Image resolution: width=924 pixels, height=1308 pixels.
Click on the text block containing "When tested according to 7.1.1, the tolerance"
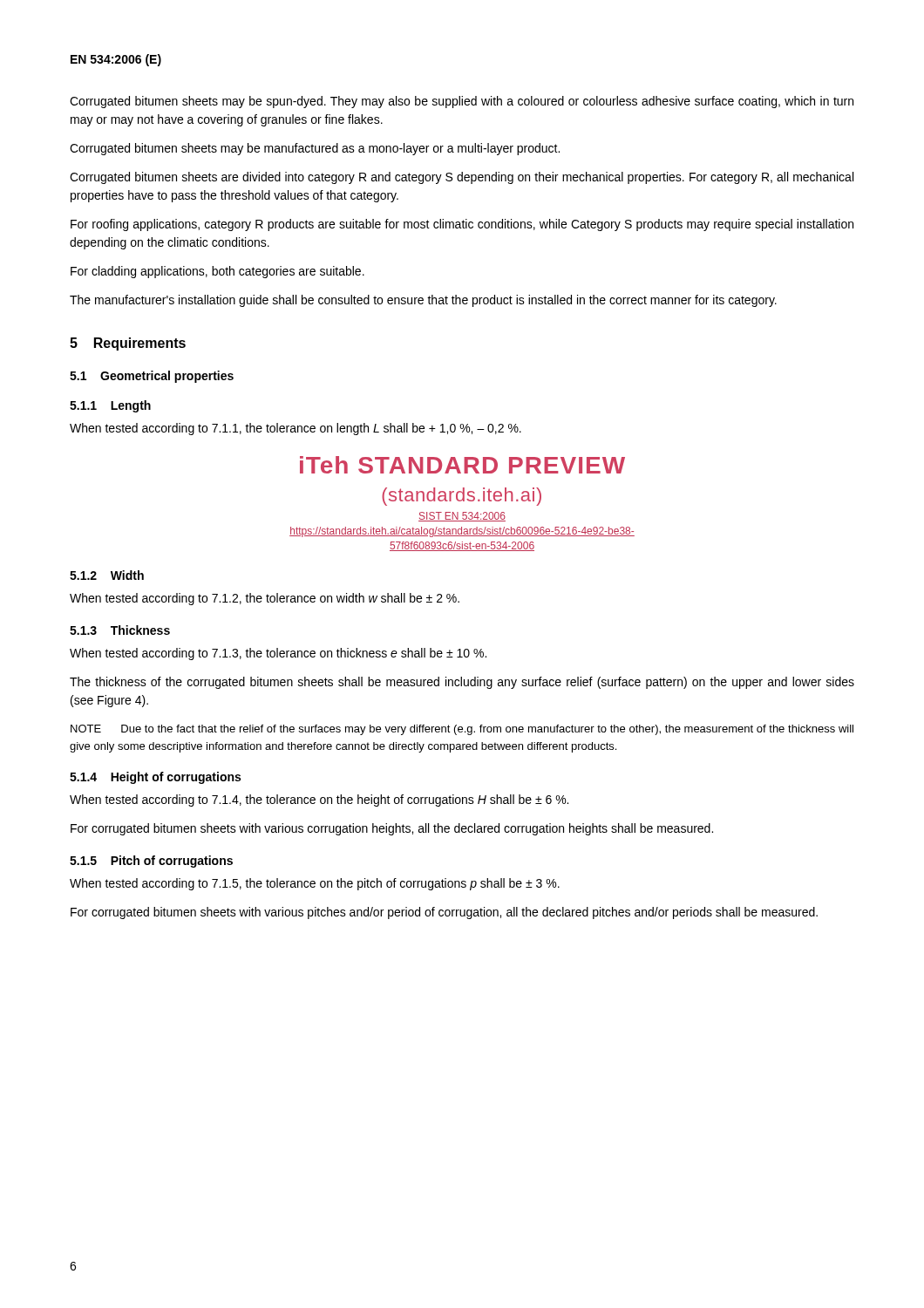(x=296, y=428)
